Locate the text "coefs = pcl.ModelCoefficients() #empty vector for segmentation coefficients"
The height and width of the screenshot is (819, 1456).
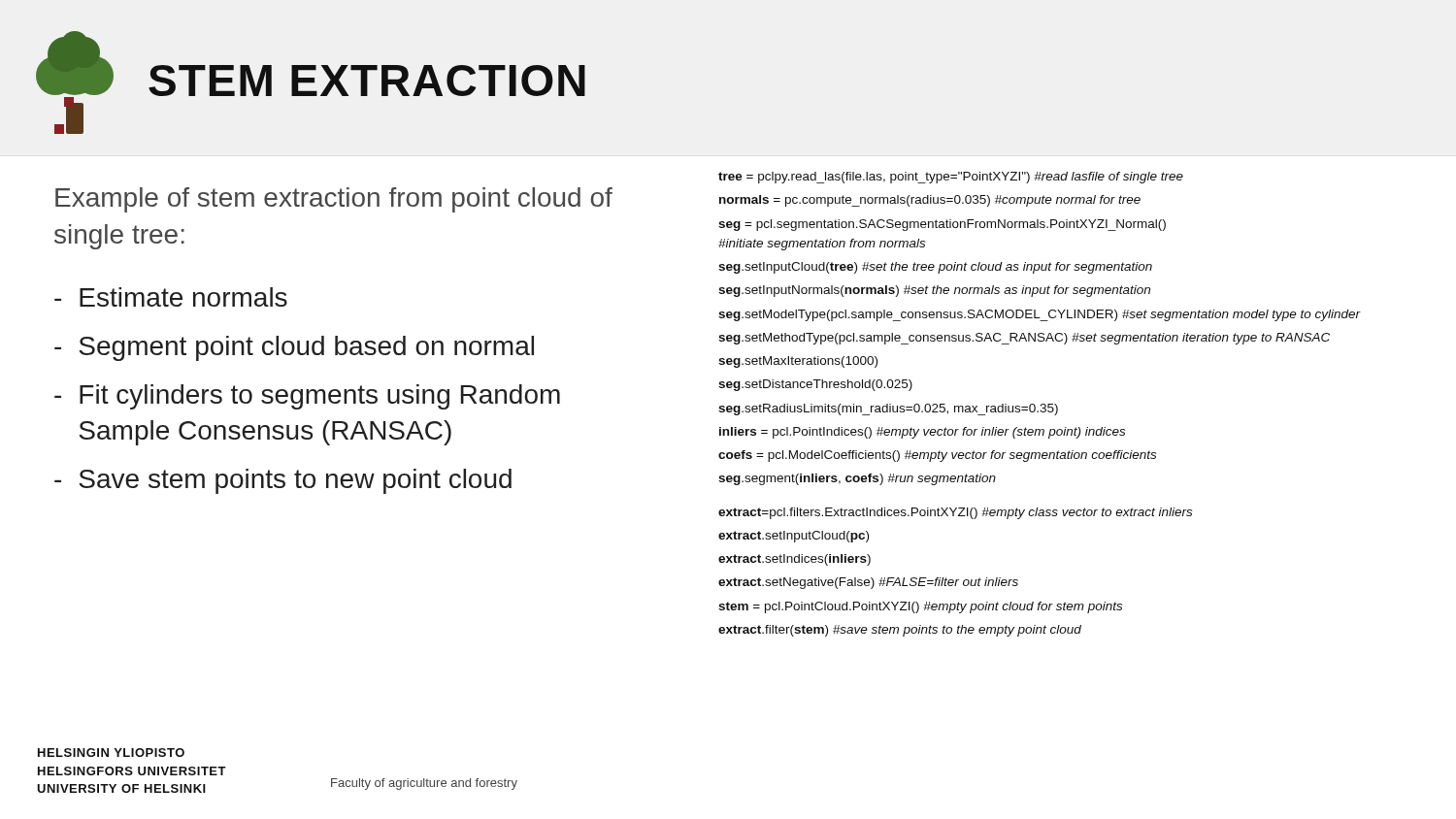click(x=938, y=455)
